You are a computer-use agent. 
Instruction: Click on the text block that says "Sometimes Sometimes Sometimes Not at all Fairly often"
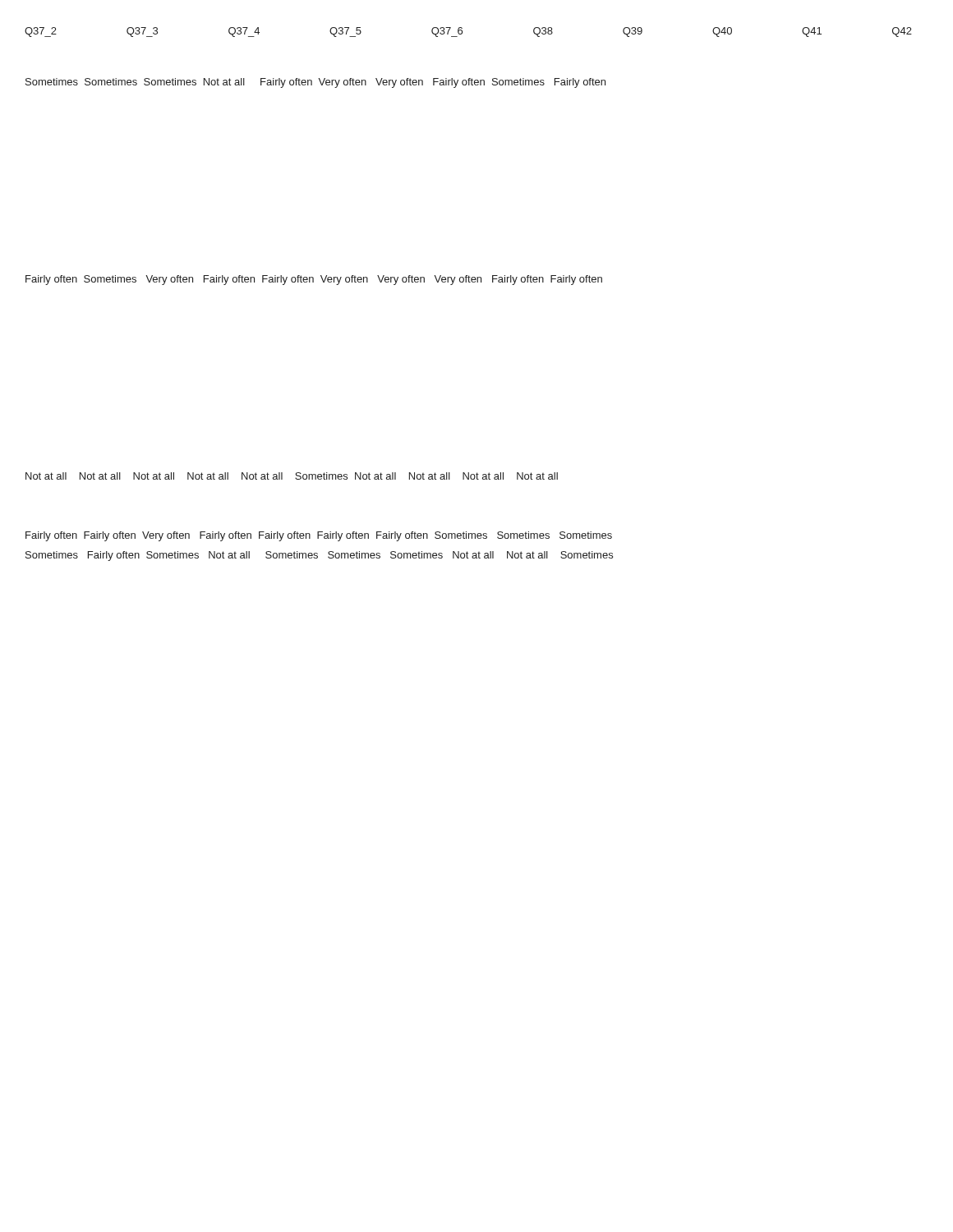coord(315,82)
